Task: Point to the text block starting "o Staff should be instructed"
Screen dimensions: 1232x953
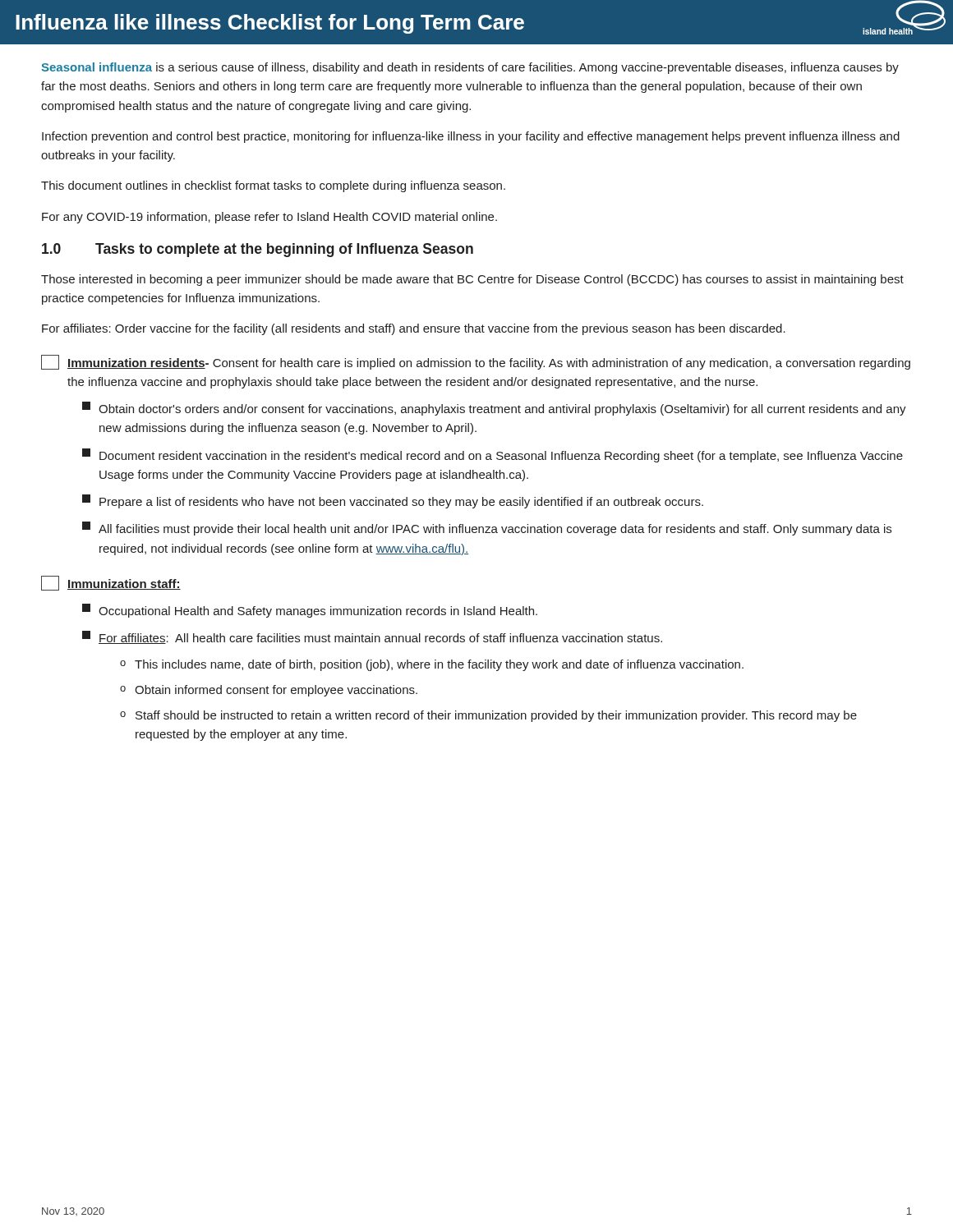Action: click(488, 723)
